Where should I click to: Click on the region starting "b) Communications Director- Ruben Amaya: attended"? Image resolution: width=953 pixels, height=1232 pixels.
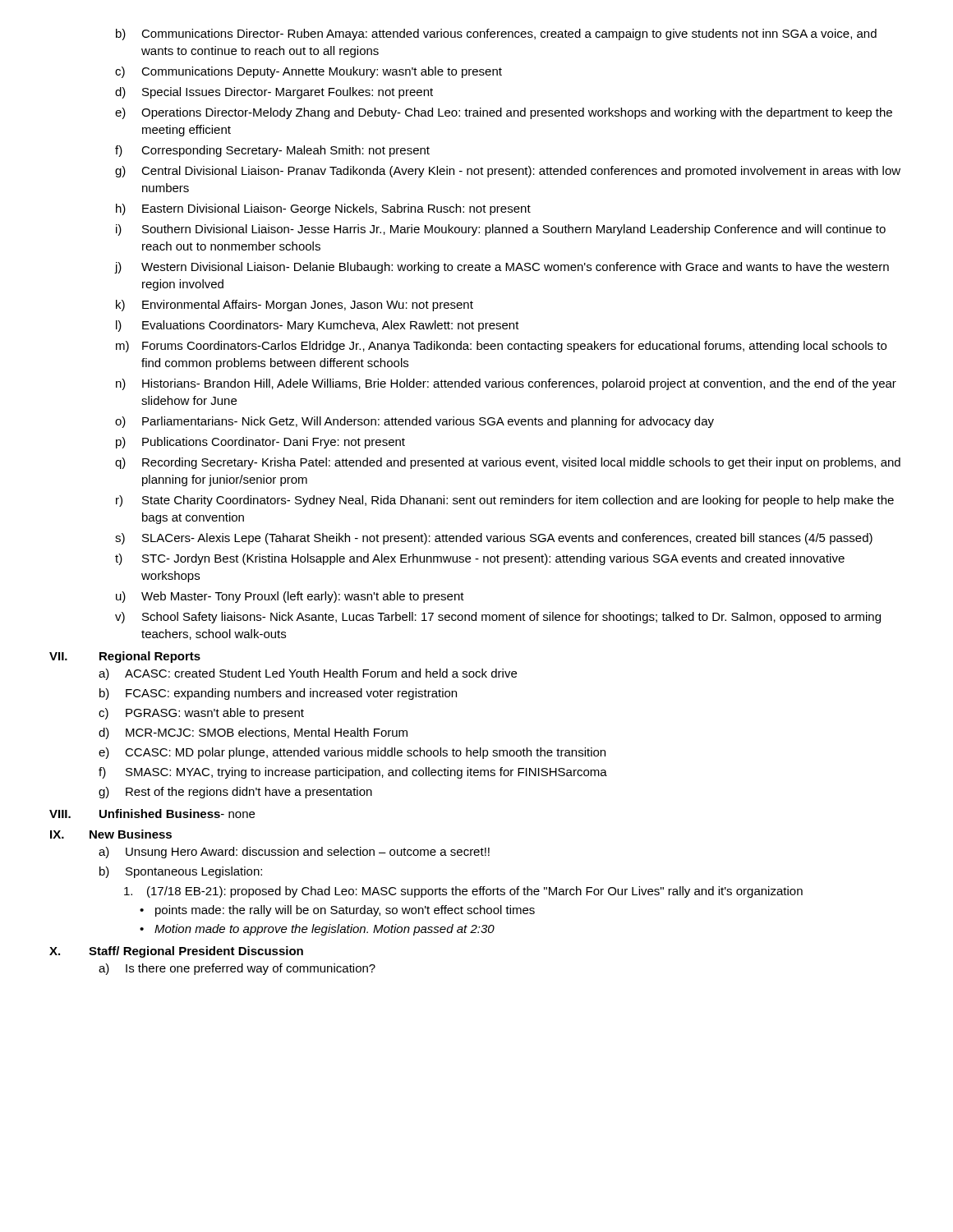point(509,42)
